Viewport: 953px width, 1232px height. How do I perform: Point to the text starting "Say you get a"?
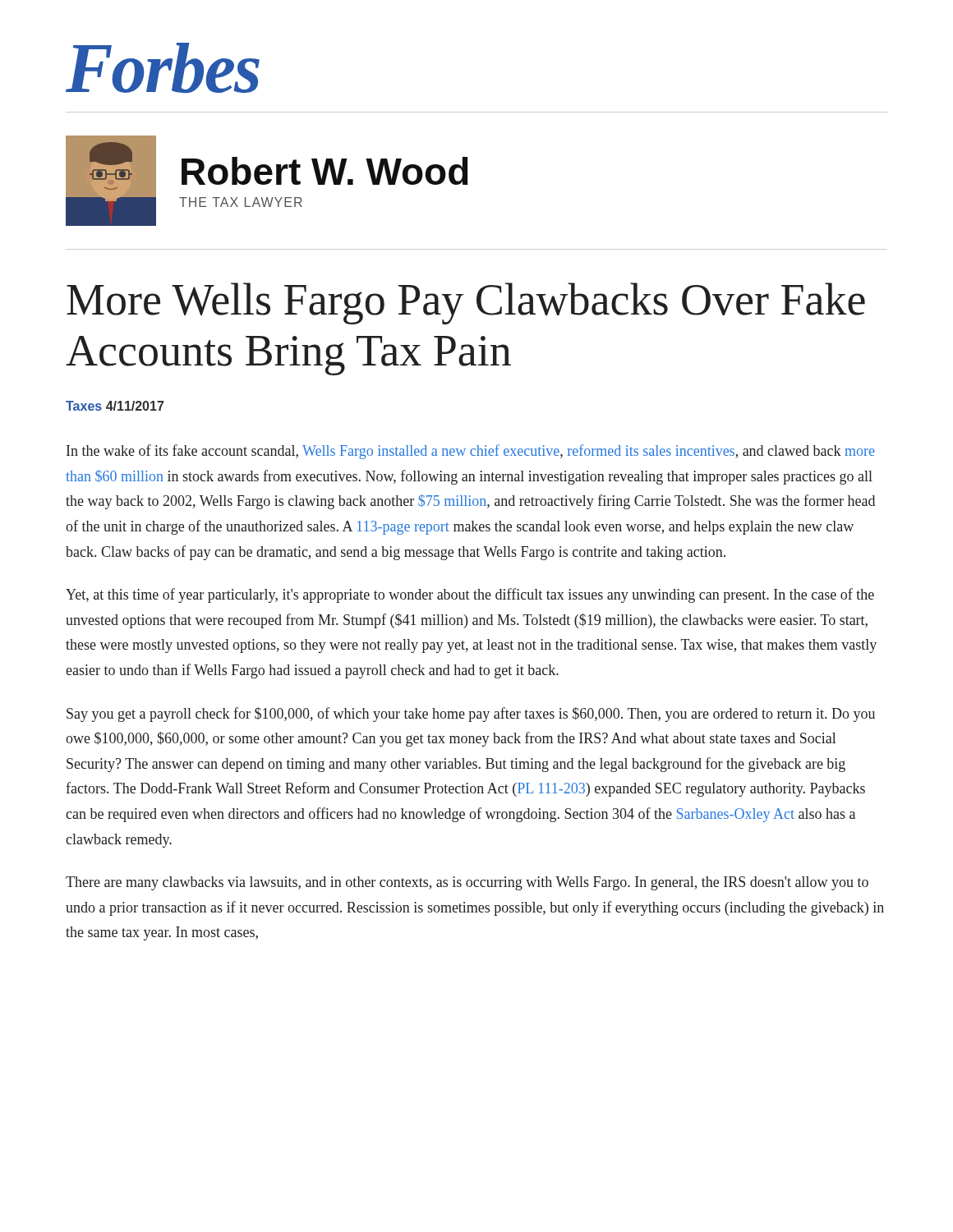pos(471,776)
